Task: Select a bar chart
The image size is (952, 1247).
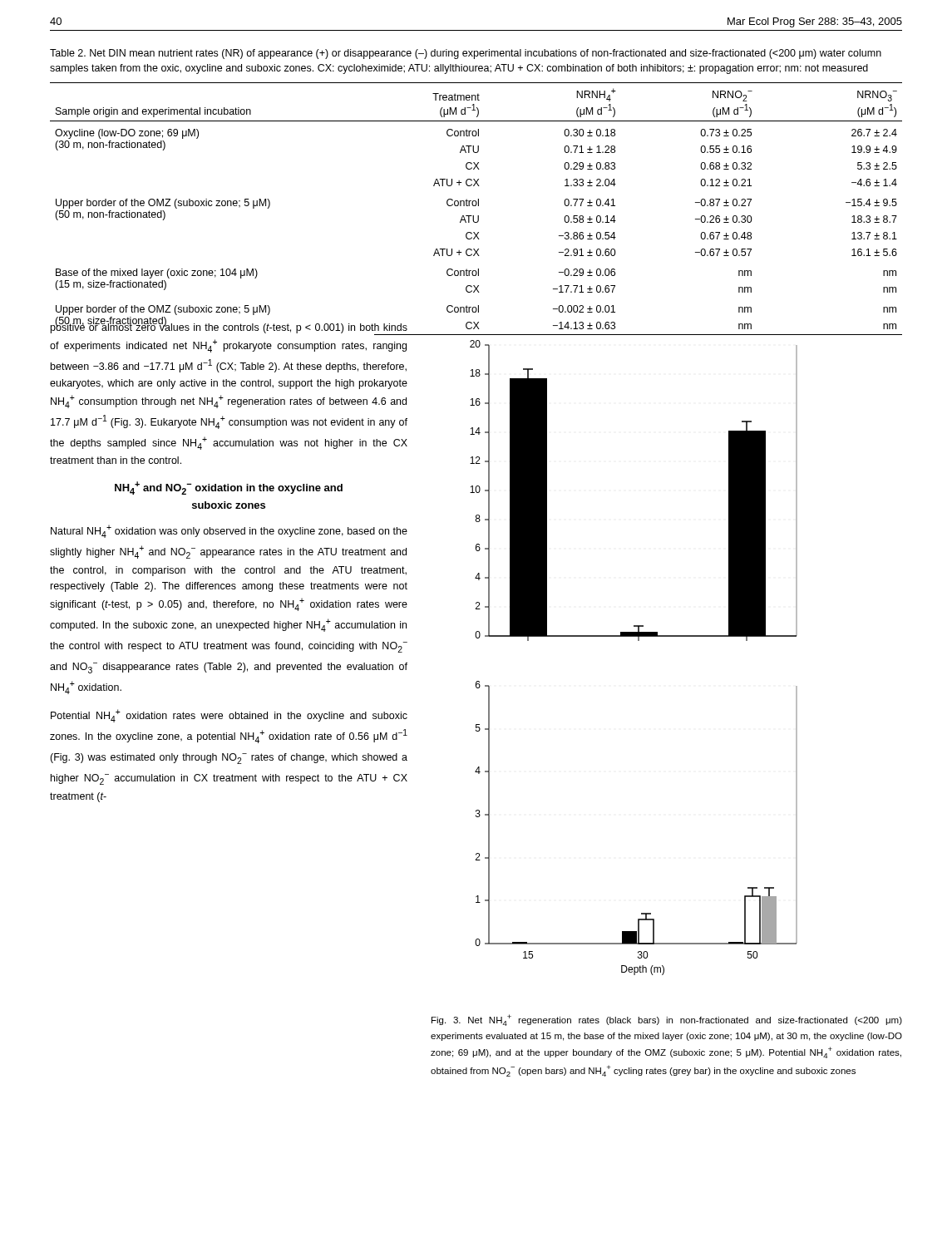Action: click(x=666, y=662)
